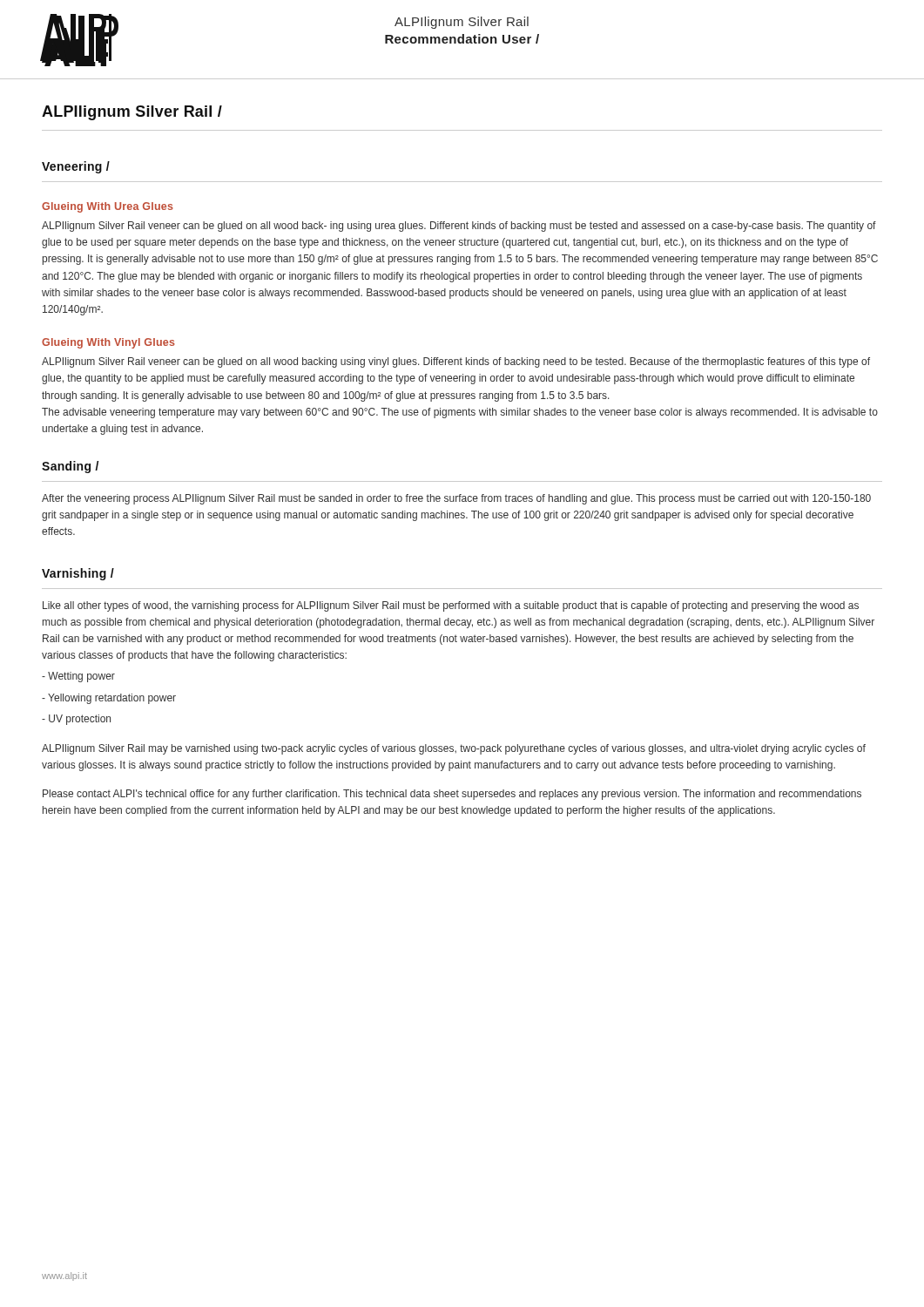This screenshot has height=1307, width=924.
Task: Point to the text block starting "Varnishing /"
Action: tap(78, 573)
